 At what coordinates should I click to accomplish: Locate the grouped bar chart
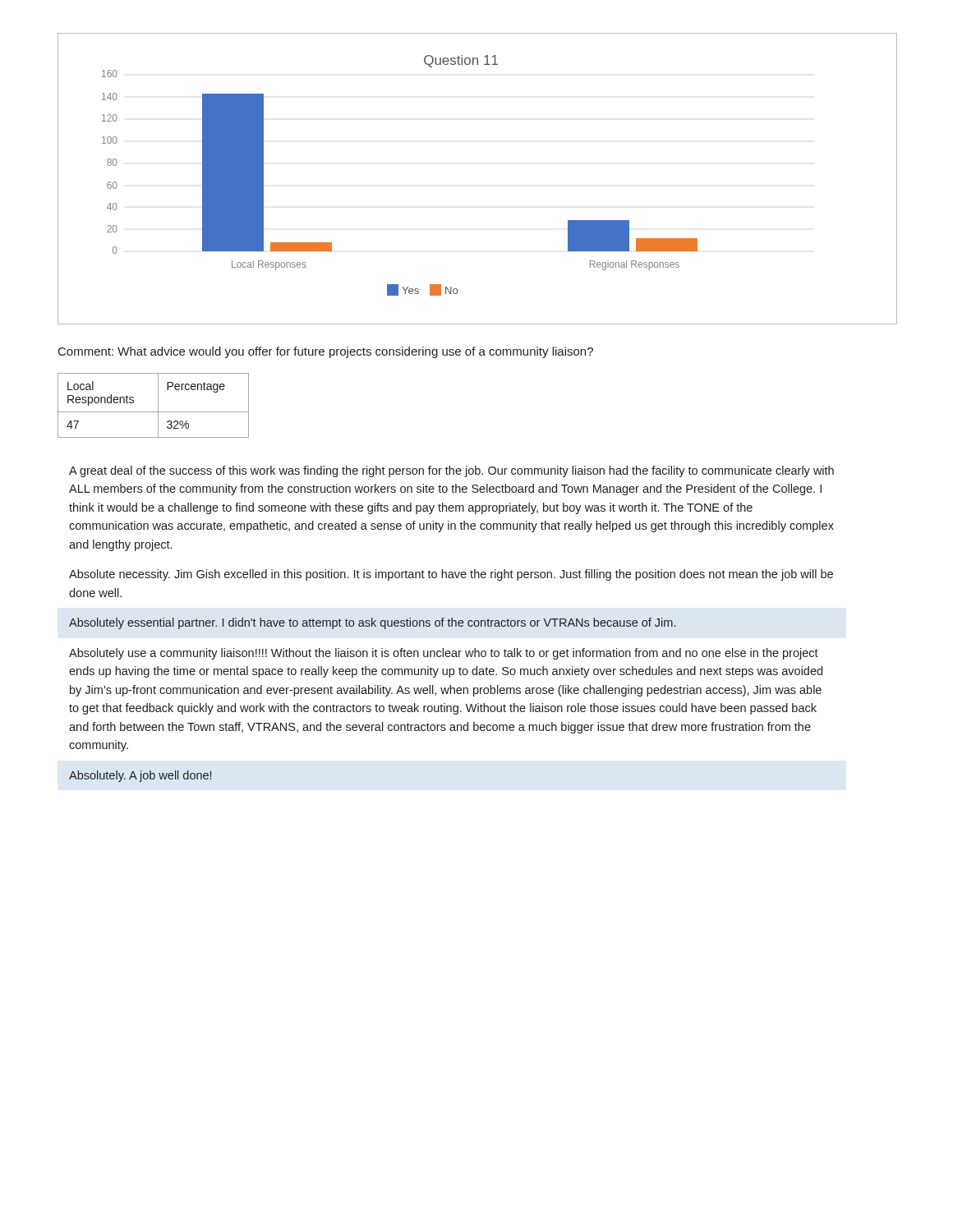pos(477,179)
